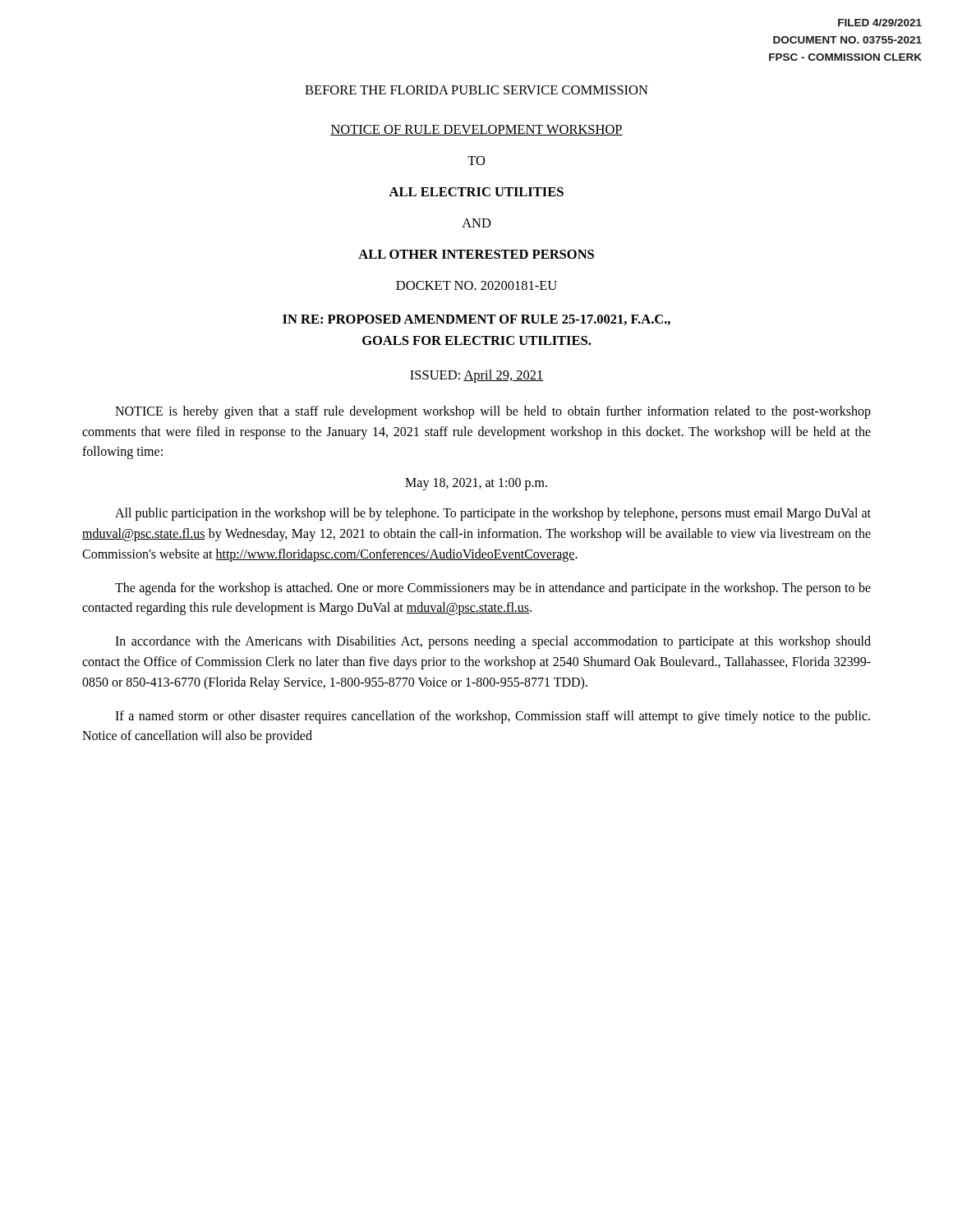
Task: Point to "DOCKET NO. 20200181-EU"
Action: 476,285
